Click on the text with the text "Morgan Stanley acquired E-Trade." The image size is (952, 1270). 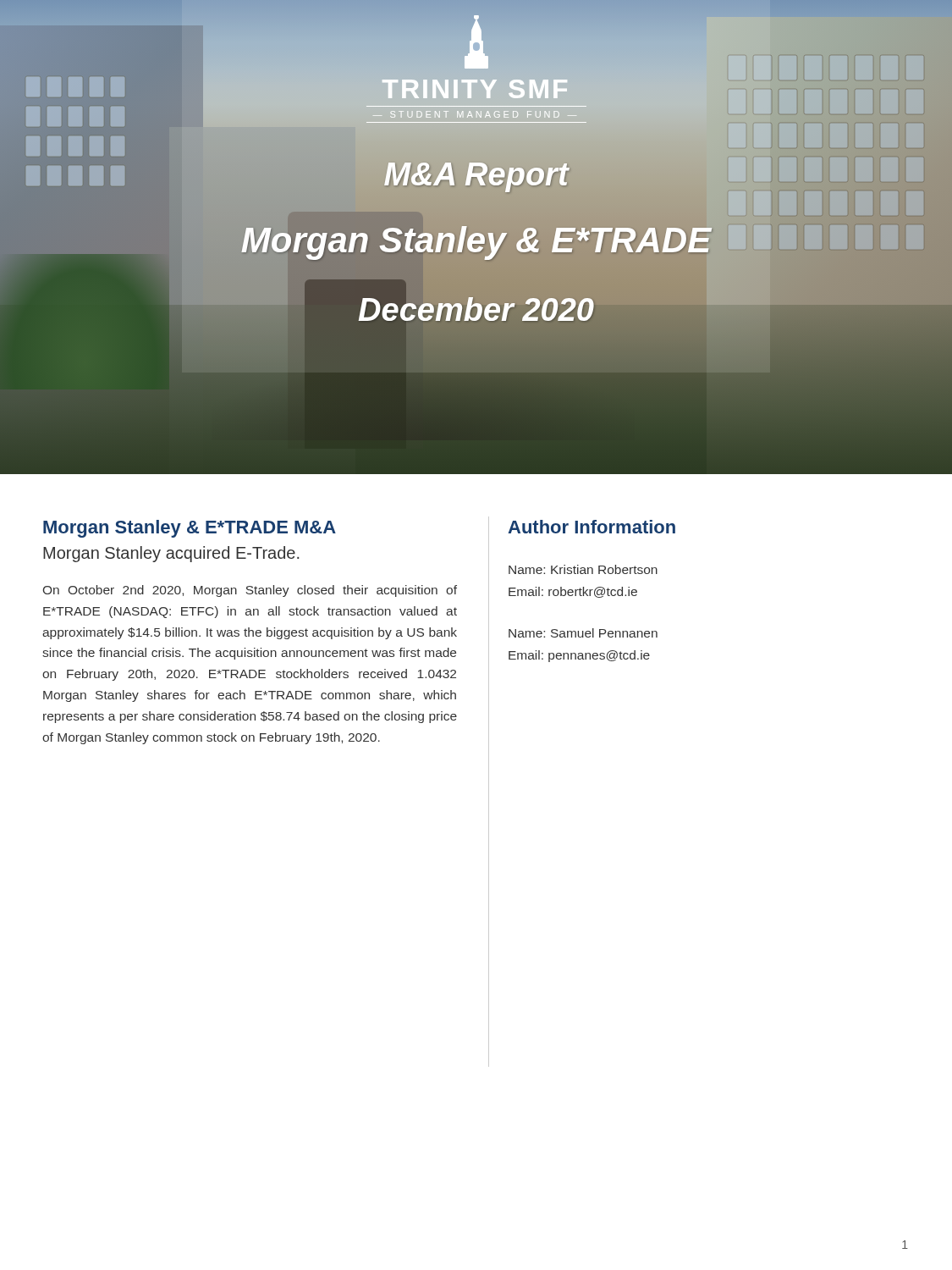pyautogui.click(x=250, y=553)
